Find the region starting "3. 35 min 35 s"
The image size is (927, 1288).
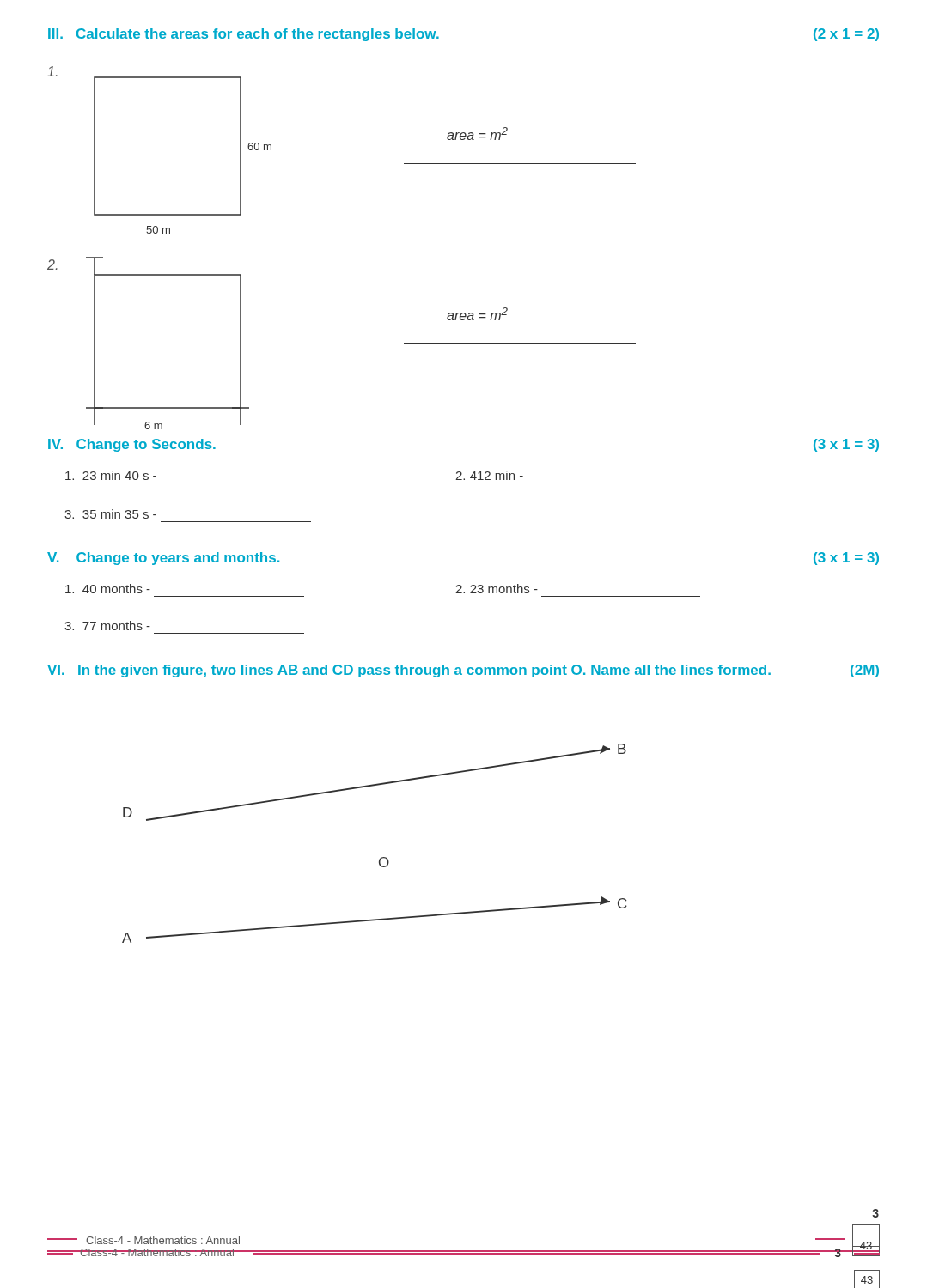188,514
